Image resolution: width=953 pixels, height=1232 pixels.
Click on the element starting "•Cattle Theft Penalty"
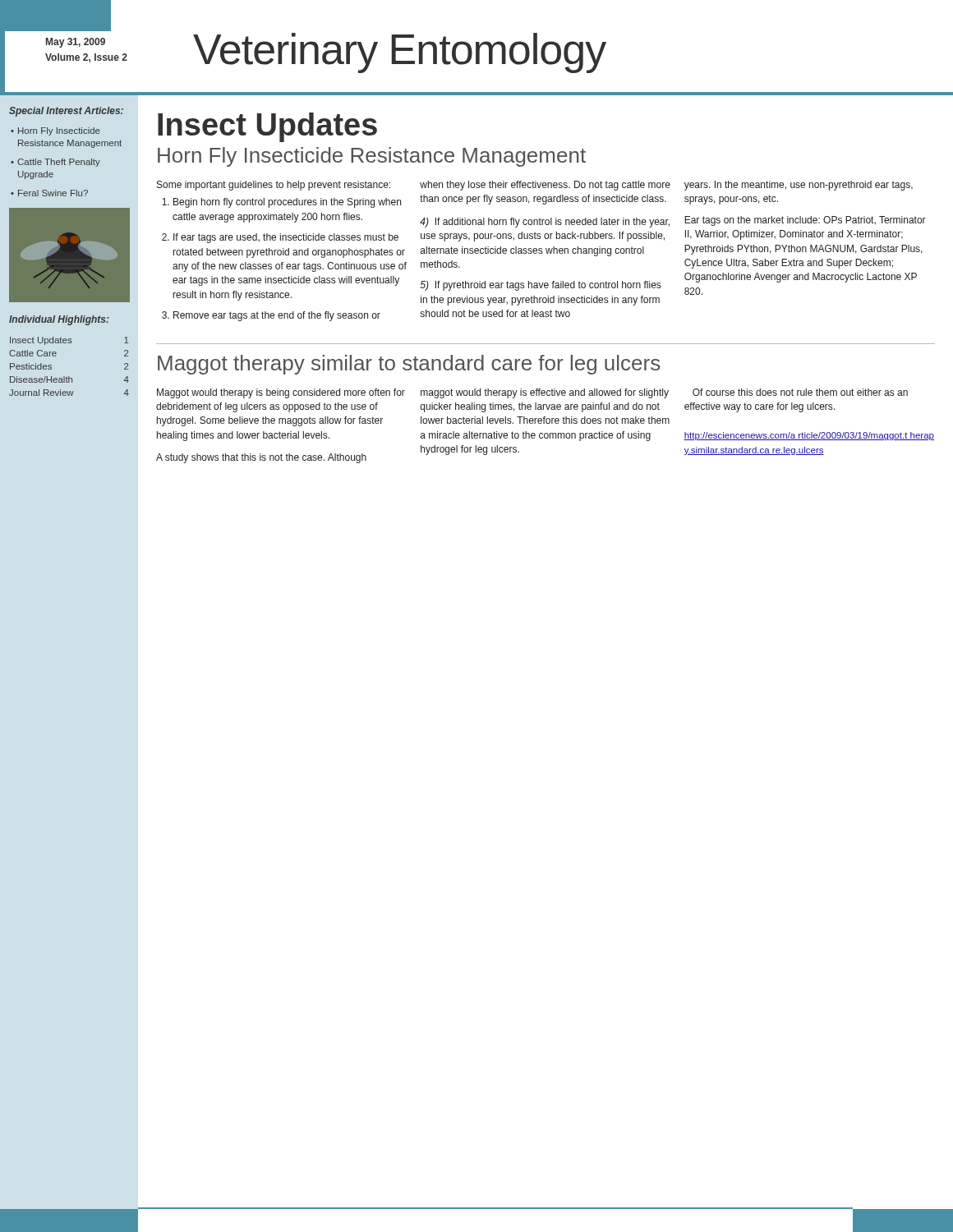(x=70, y=168)
